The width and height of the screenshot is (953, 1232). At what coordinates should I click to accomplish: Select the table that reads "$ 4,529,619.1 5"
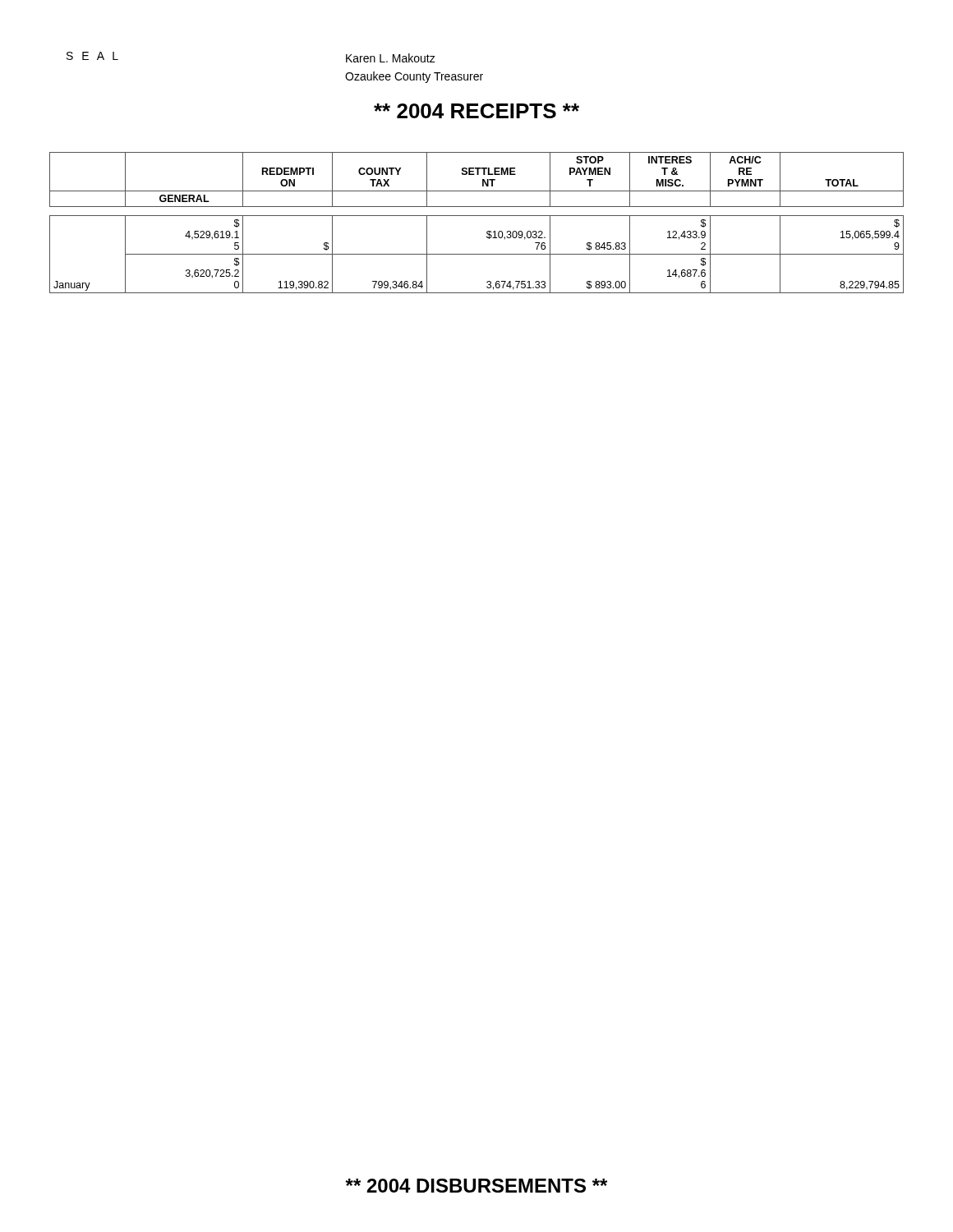tap(476, 223)
